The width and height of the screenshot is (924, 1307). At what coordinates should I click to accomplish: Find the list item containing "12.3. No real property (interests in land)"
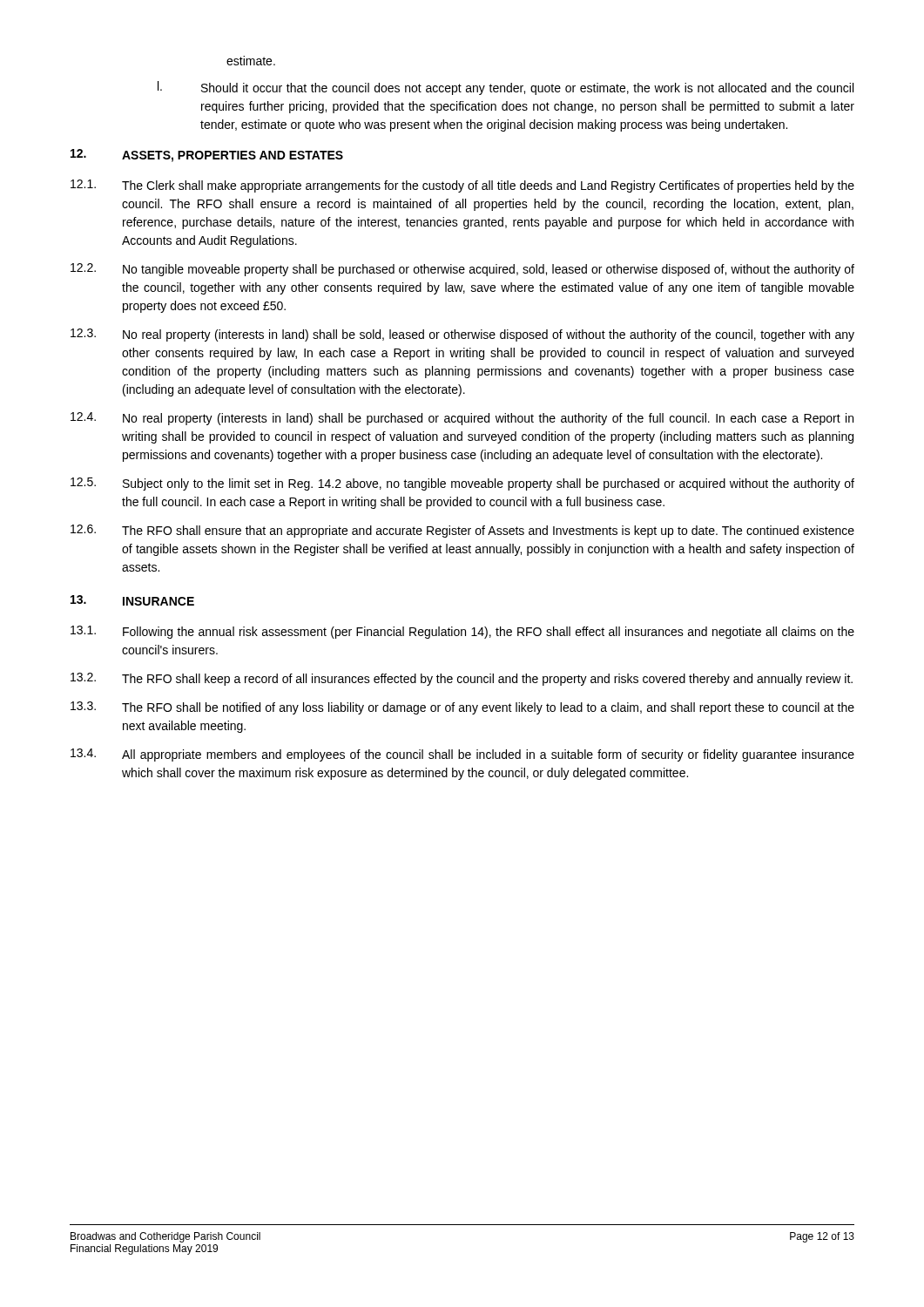tap(462, 362)
